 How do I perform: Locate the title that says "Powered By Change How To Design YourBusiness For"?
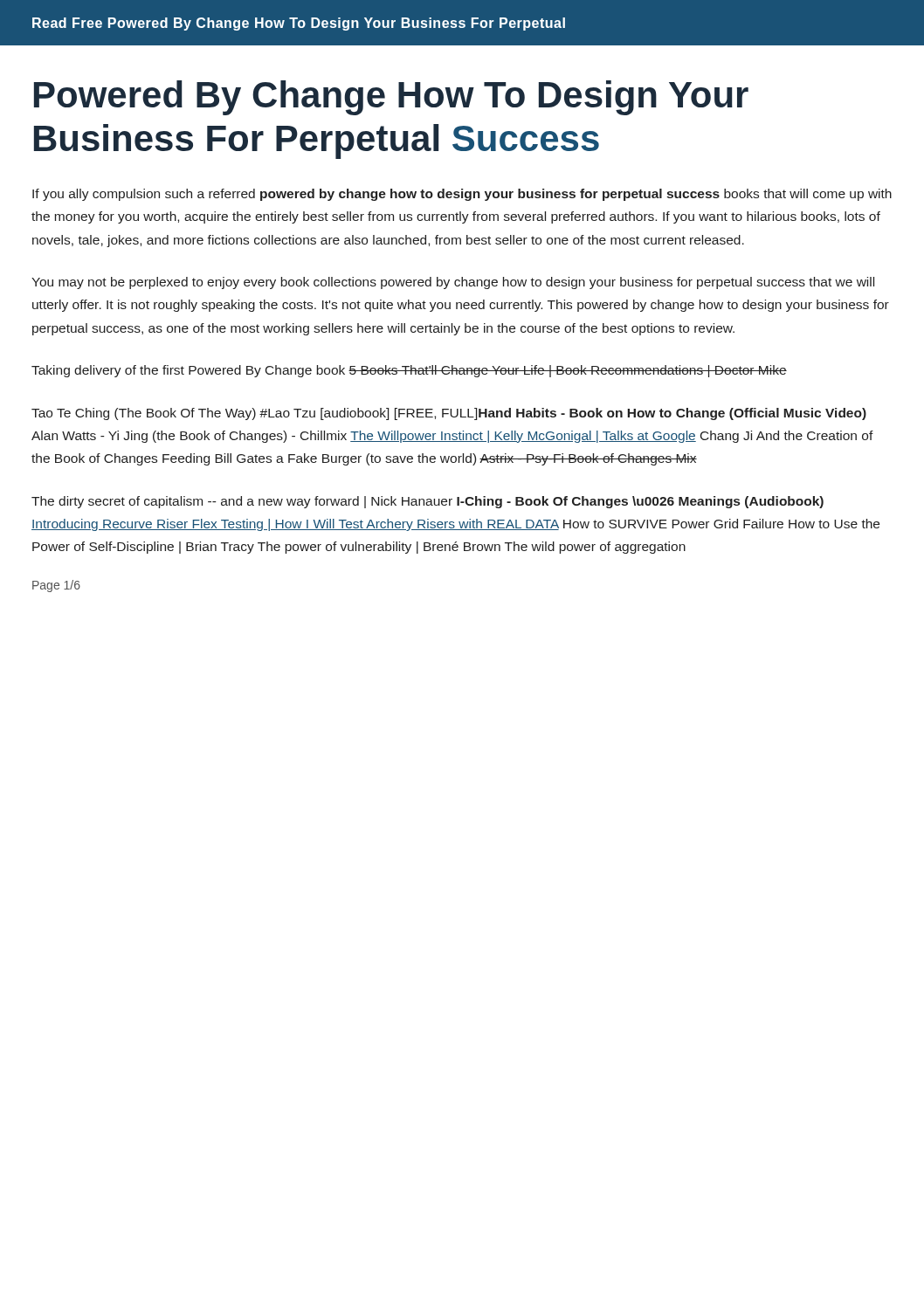coord(462,117)
